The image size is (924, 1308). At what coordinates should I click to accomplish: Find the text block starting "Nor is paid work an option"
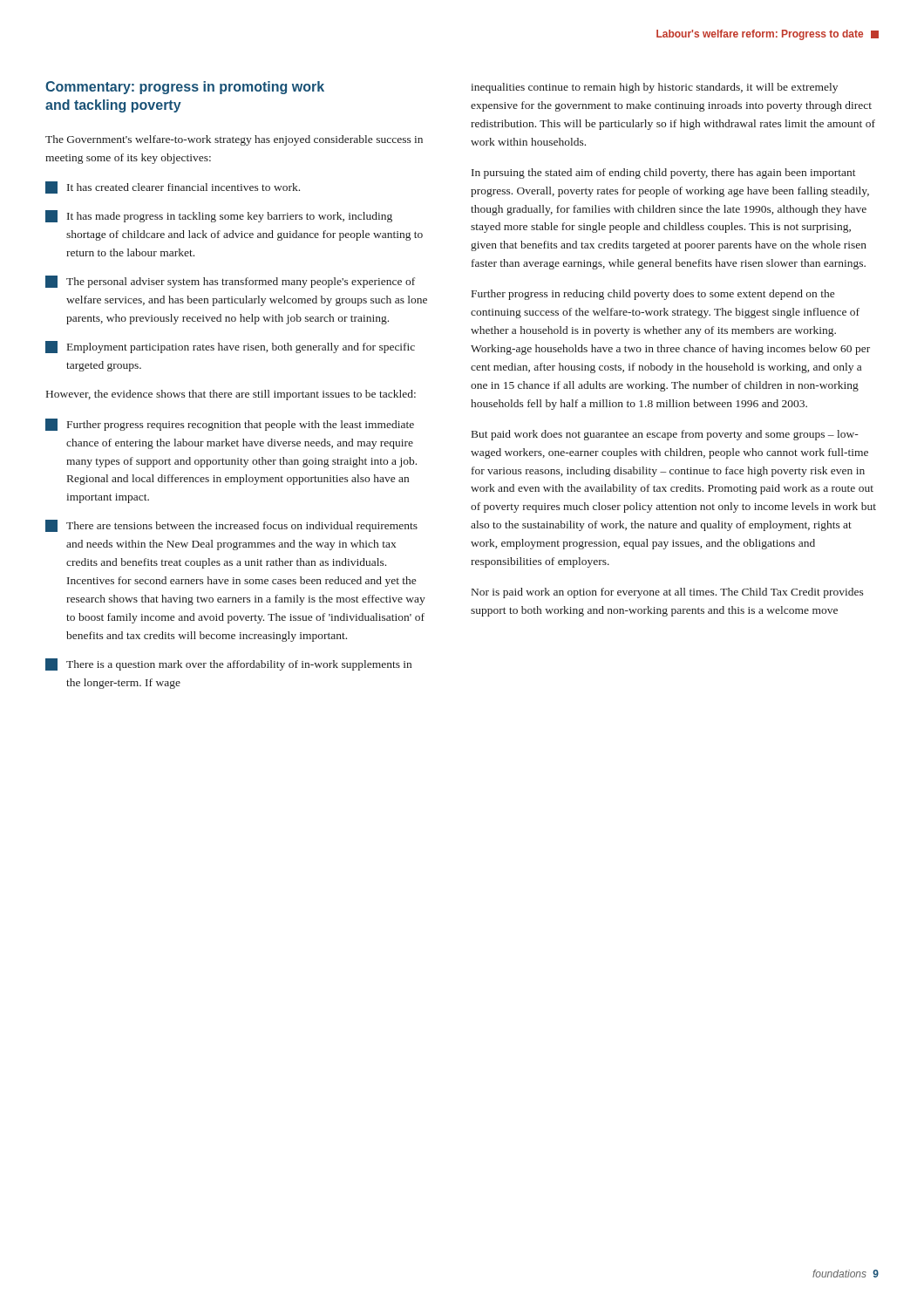pyautogui.click(x=667, y=601)
